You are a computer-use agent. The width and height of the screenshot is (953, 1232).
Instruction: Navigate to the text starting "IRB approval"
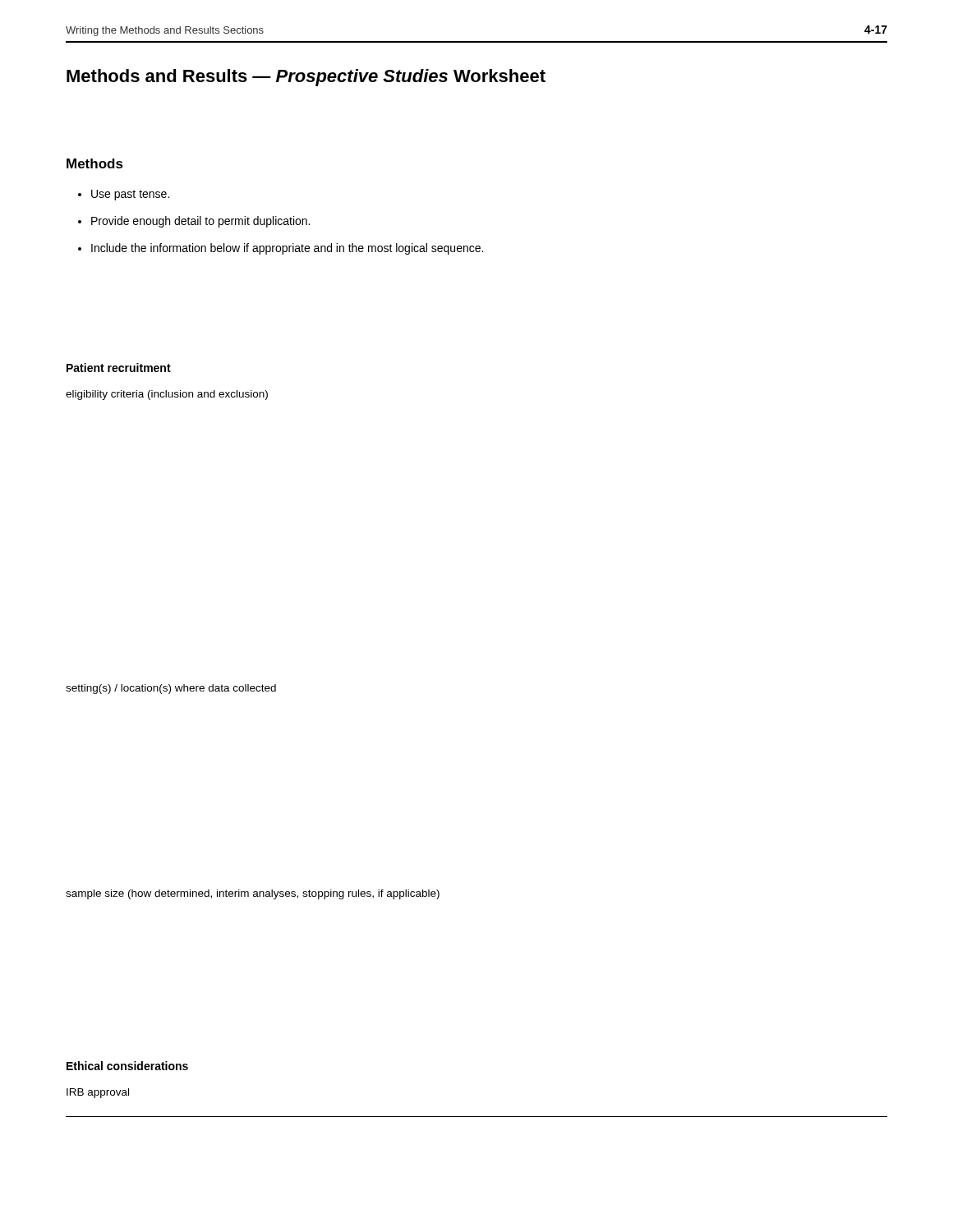[98, 1092]
